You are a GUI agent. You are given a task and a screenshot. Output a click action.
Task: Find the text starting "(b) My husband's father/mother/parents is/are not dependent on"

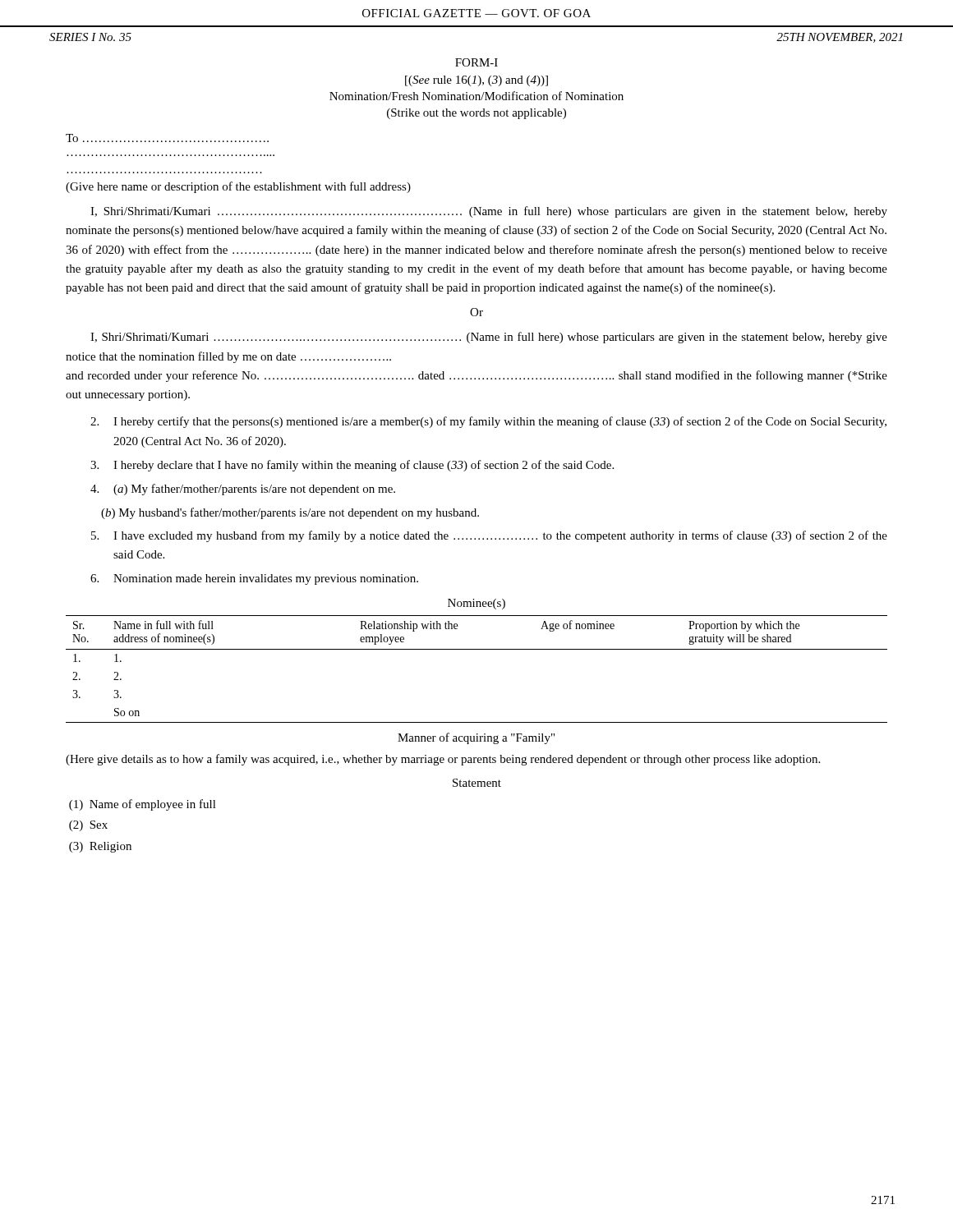[x=284, y=513]
